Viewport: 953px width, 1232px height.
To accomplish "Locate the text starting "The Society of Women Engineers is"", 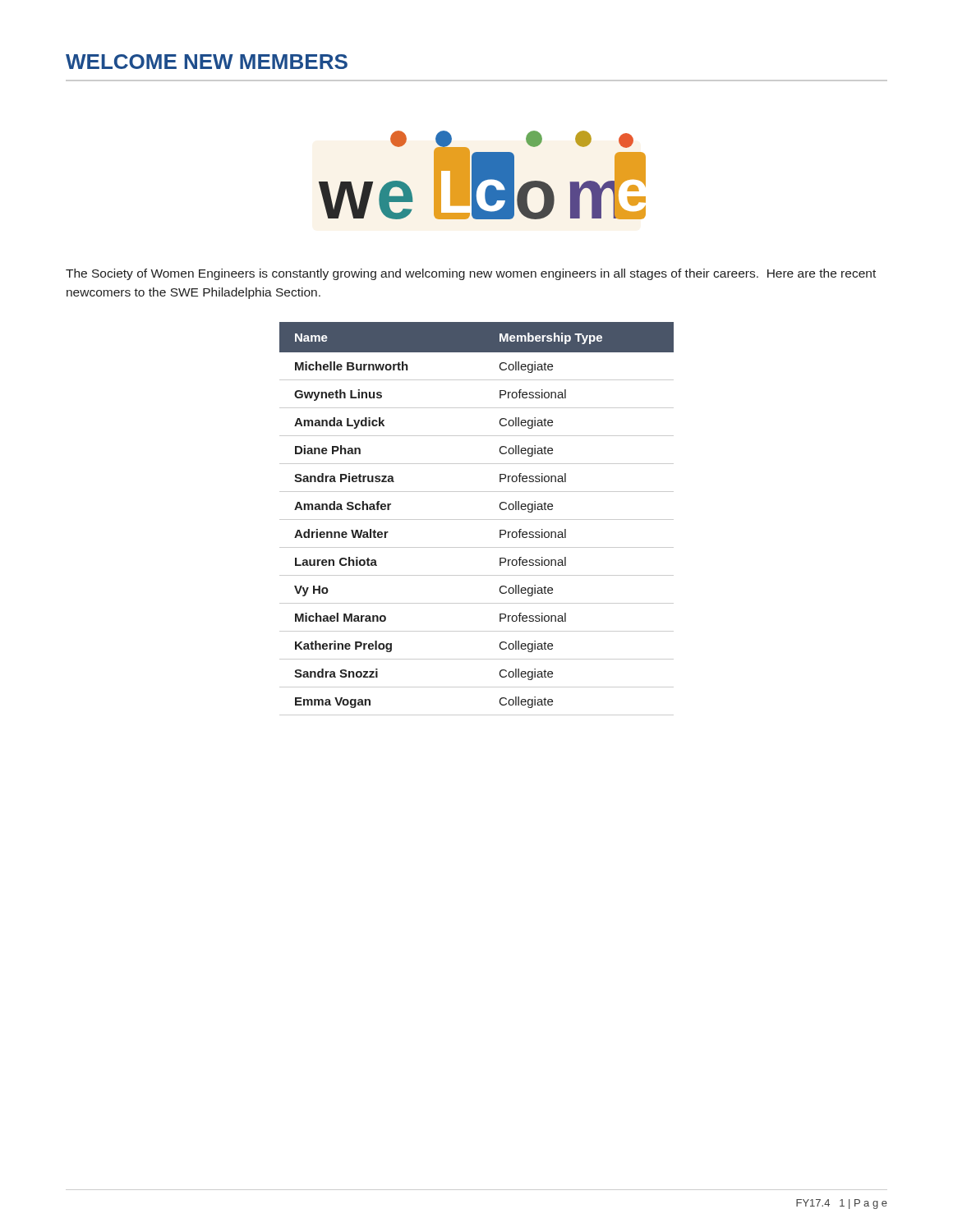I will coord(471,283).
